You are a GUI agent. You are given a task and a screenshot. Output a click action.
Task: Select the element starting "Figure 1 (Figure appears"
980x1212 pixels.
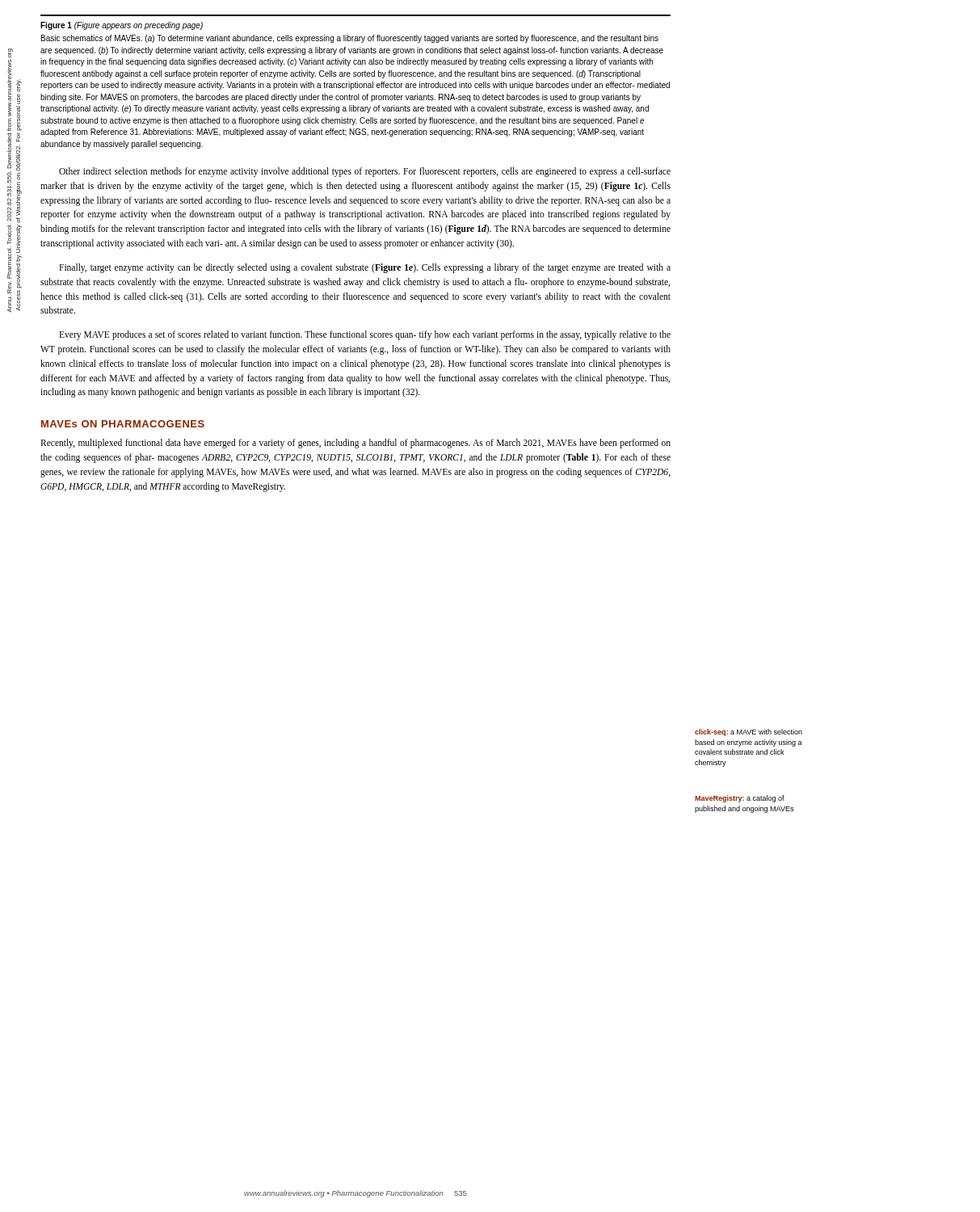click(355, 86)
